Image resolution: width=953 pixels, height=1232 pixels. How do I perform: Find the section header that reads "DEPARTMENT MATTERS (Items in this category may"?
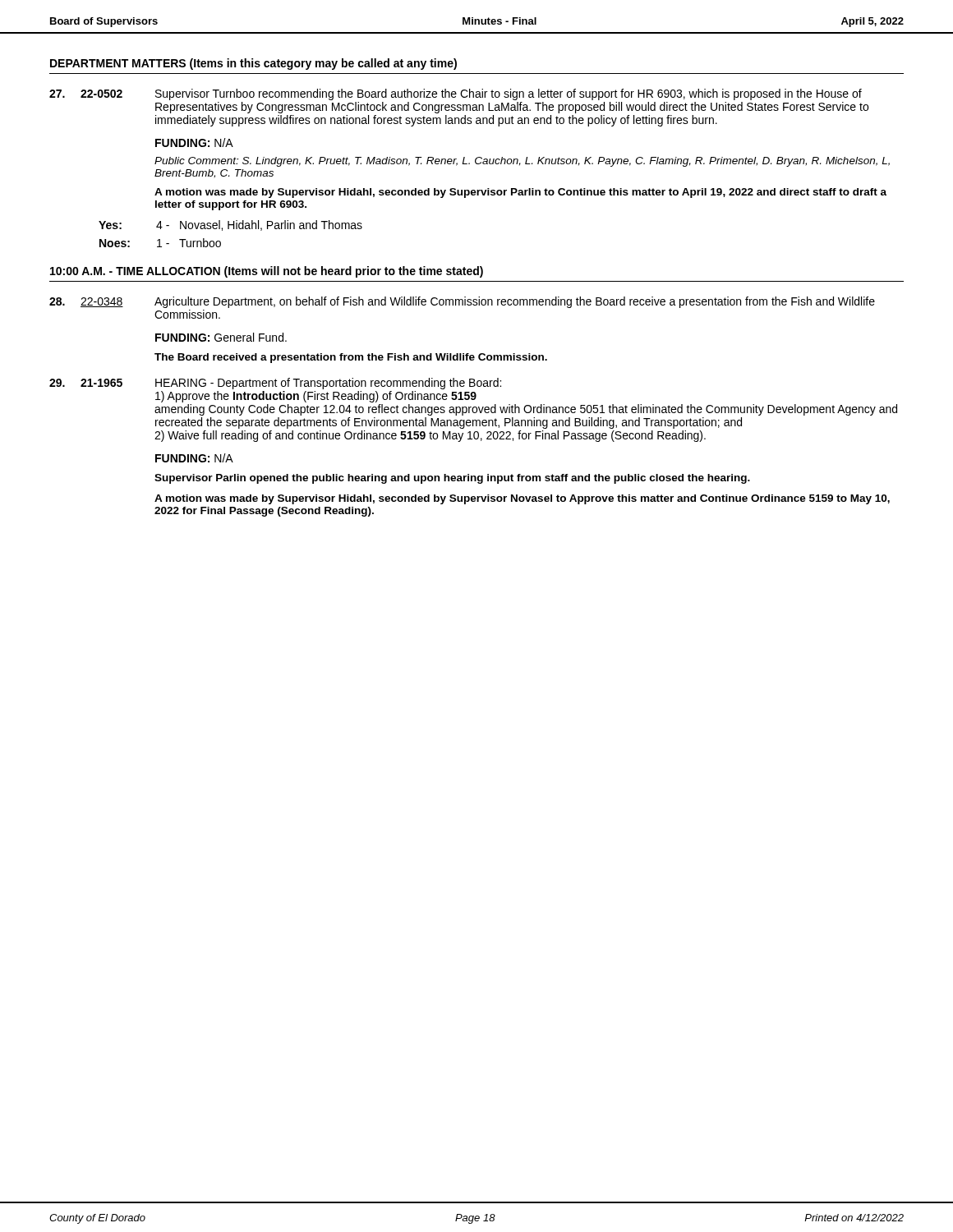pos(253,63)
